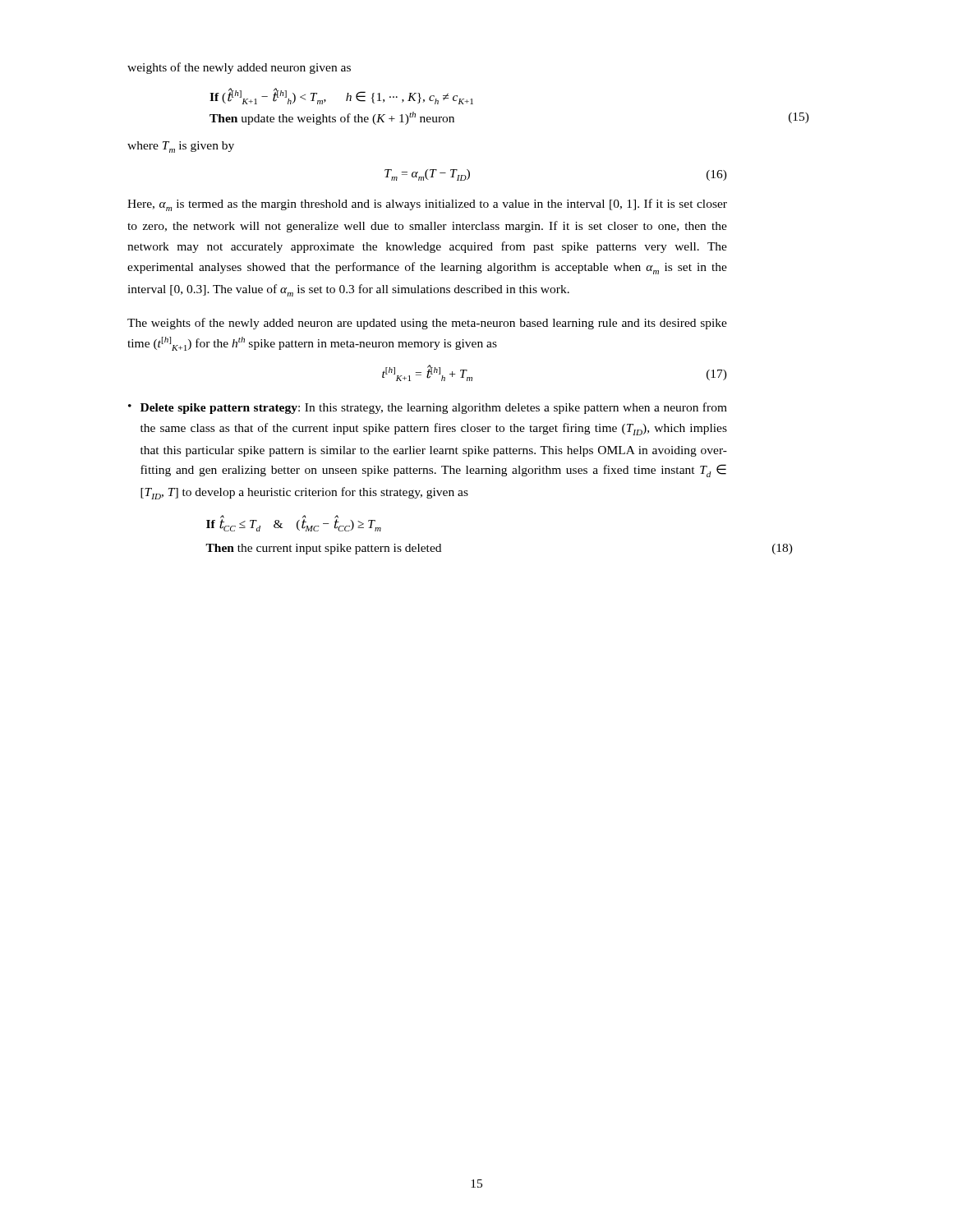Click on the text block starting "The weights of"
Screen dimensions: 1232x953
[427, 334]
